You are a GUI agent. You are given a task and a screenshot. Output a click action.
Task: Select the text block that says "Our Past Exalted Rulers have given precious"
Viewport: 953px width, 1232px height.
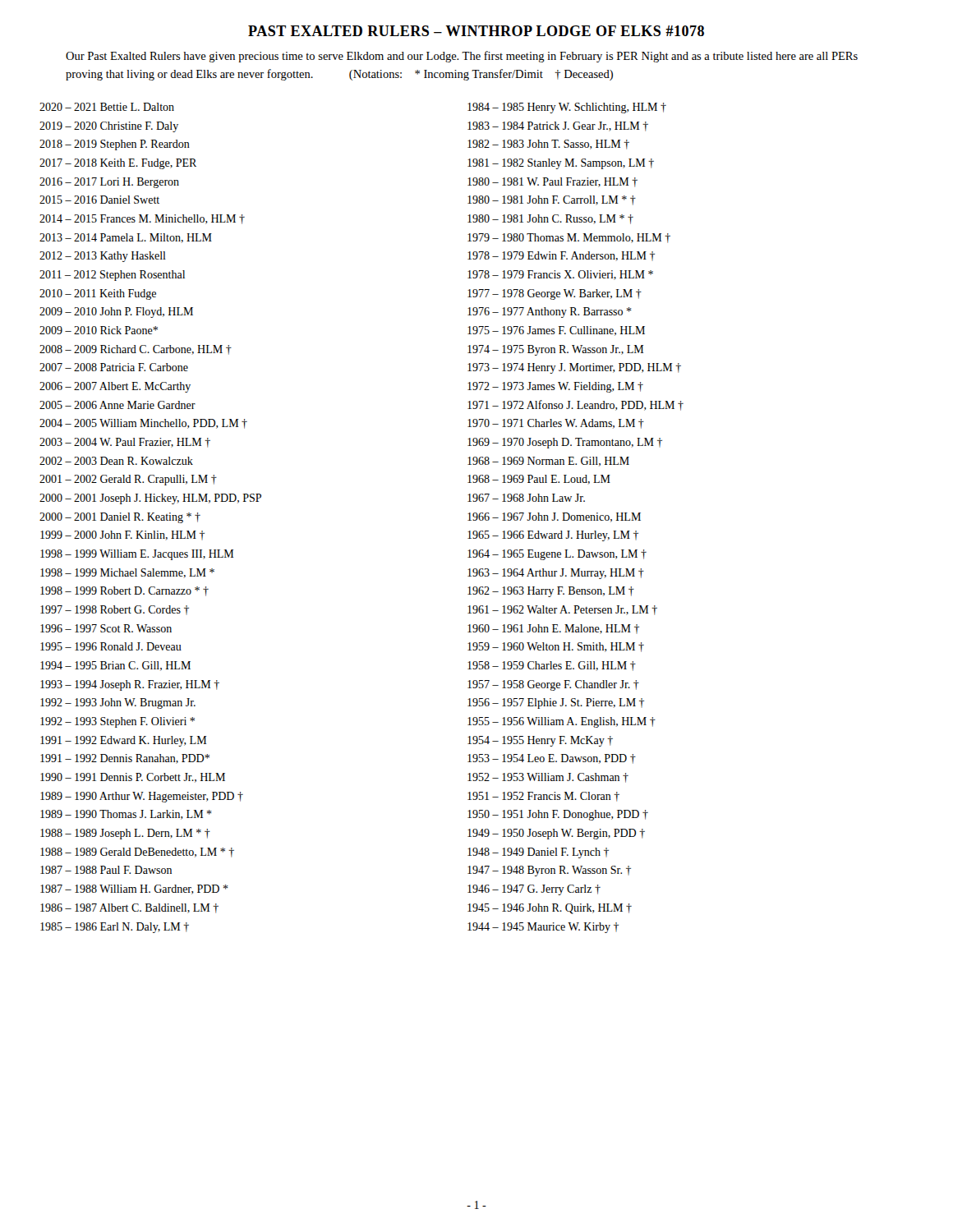click(462, 65)
